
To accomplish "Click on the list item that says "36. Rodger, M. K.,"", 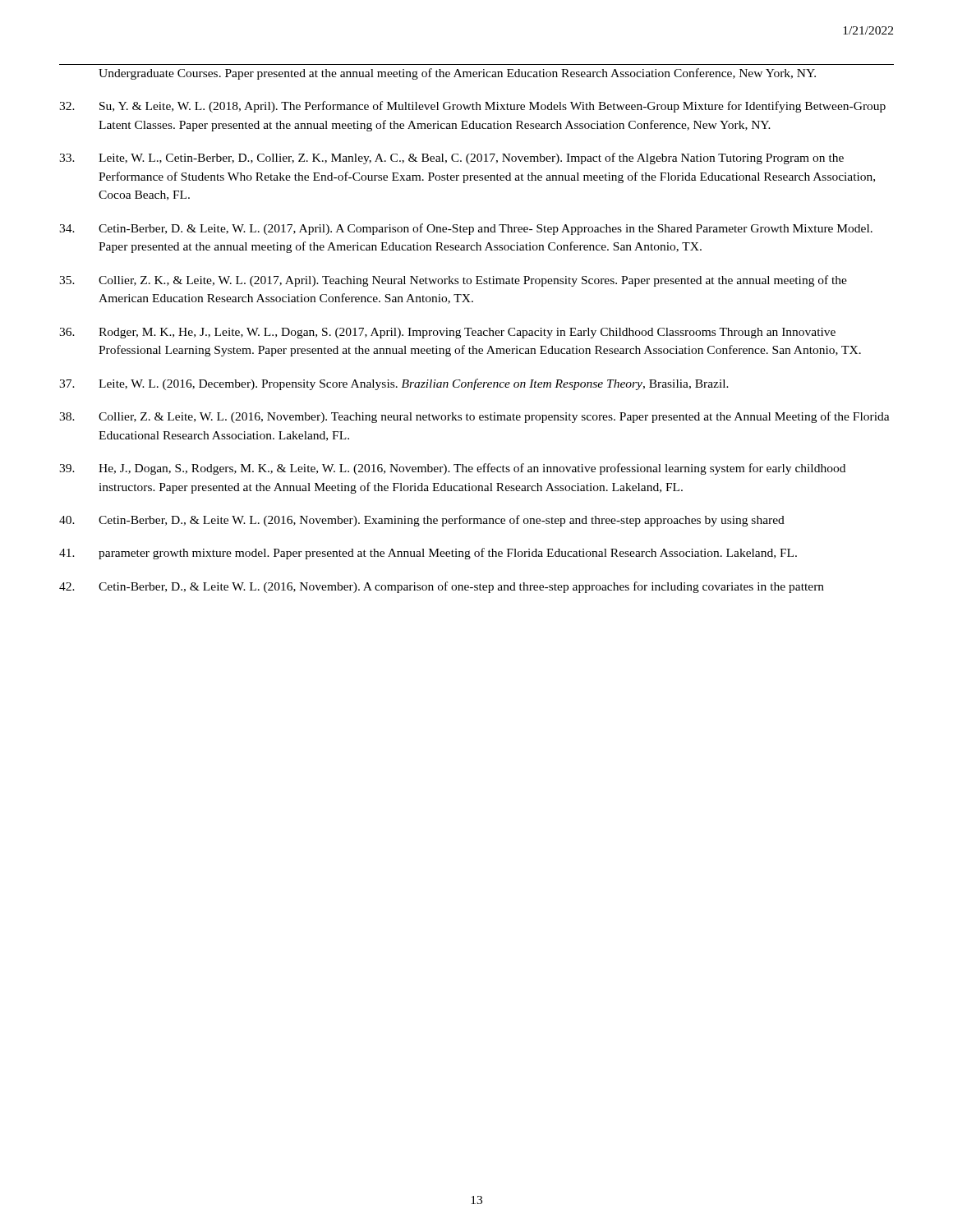I will tap(476, 341).
